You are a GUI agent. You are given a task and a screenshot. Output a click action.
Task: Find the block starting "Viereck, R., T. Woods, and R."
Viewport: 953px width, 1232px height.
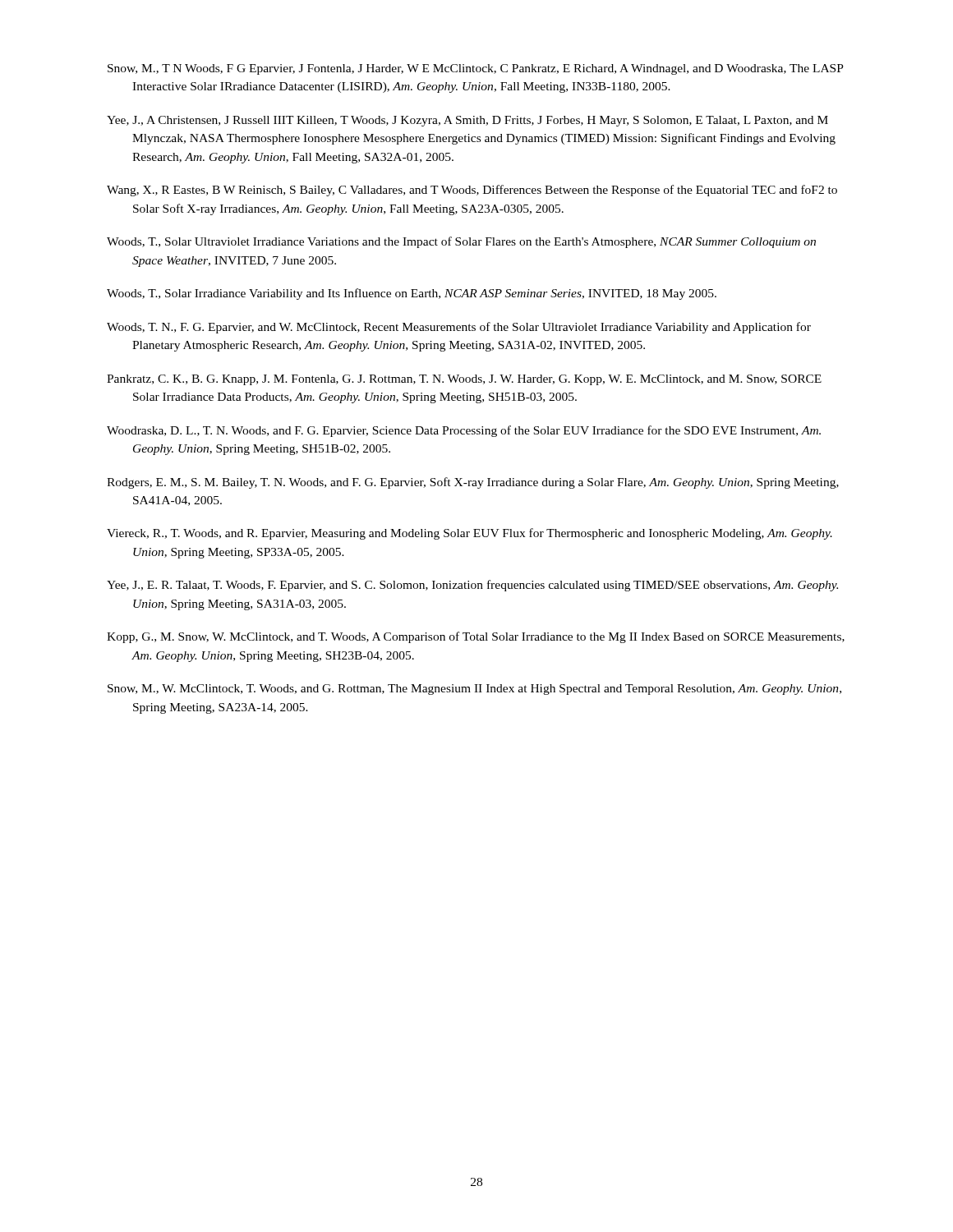(470, 542)
